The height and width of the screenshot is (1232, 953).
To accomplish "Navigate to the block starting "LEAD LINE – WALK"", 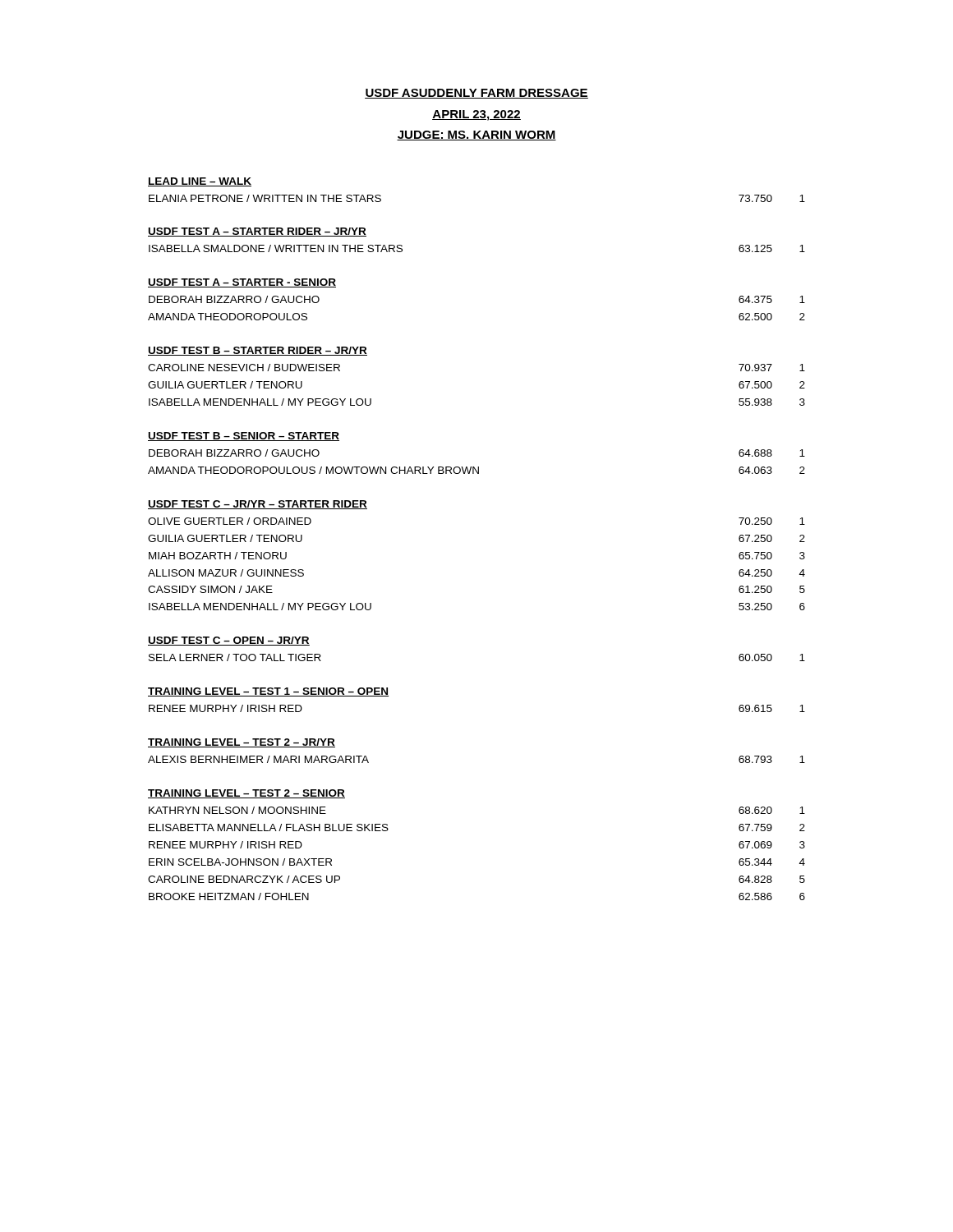I will pos(200,181).
